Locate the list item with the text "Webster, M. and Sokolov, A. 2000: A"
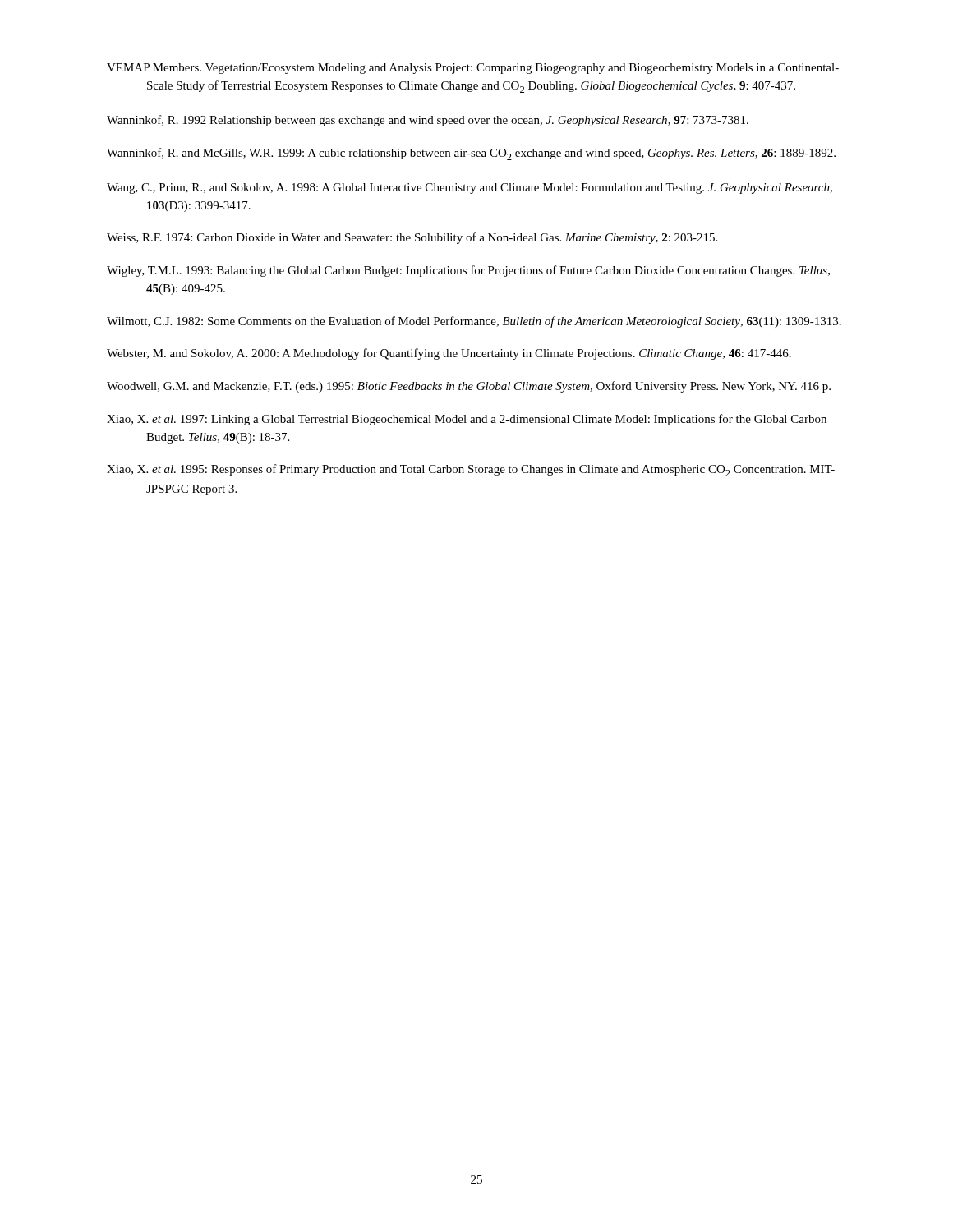The width and height of the screenshot is (953, 1232). tap(449, 353)
